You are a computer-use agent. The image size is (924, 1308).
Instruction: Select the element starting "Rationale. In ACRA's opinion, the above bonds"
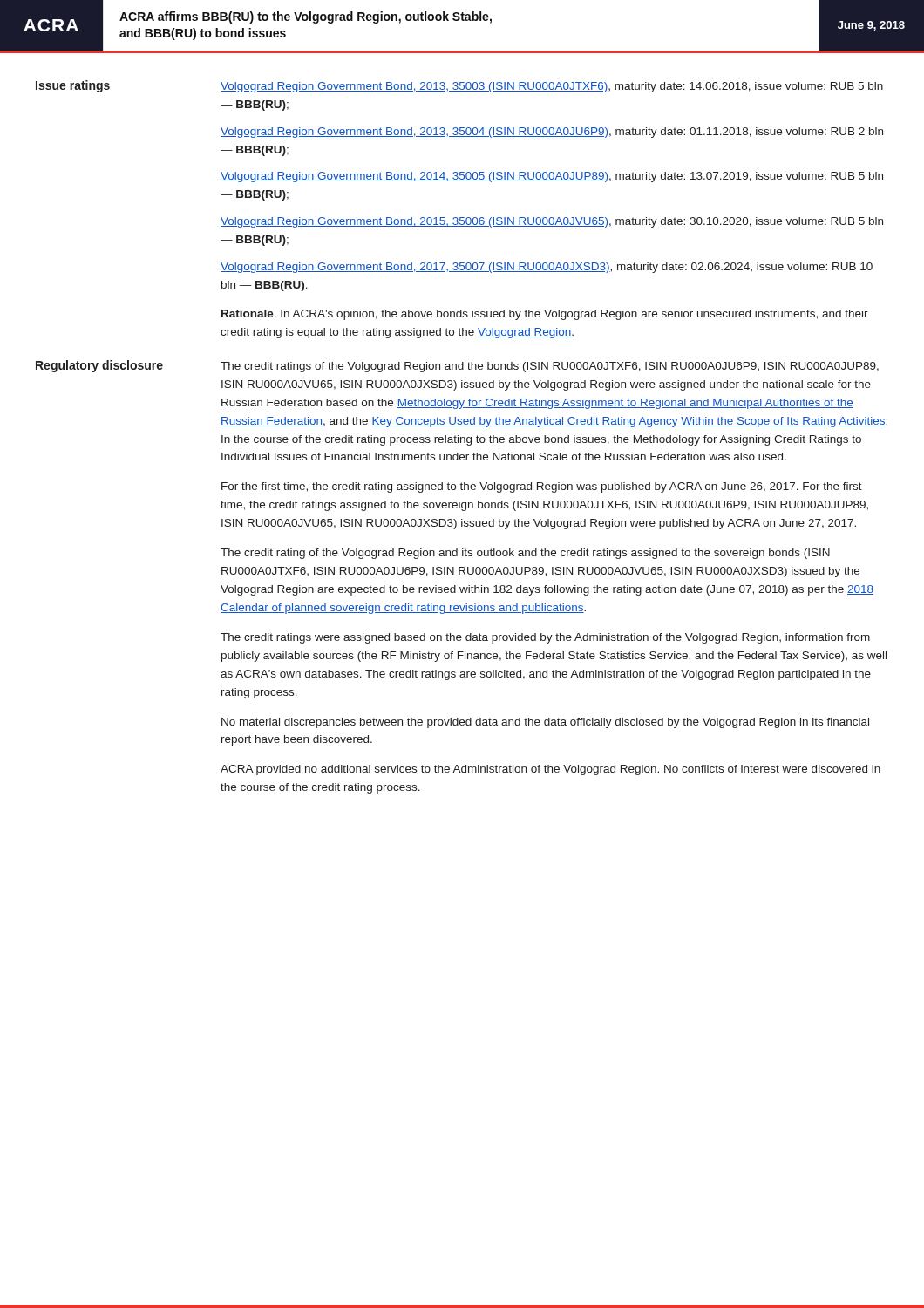point(544,323)
